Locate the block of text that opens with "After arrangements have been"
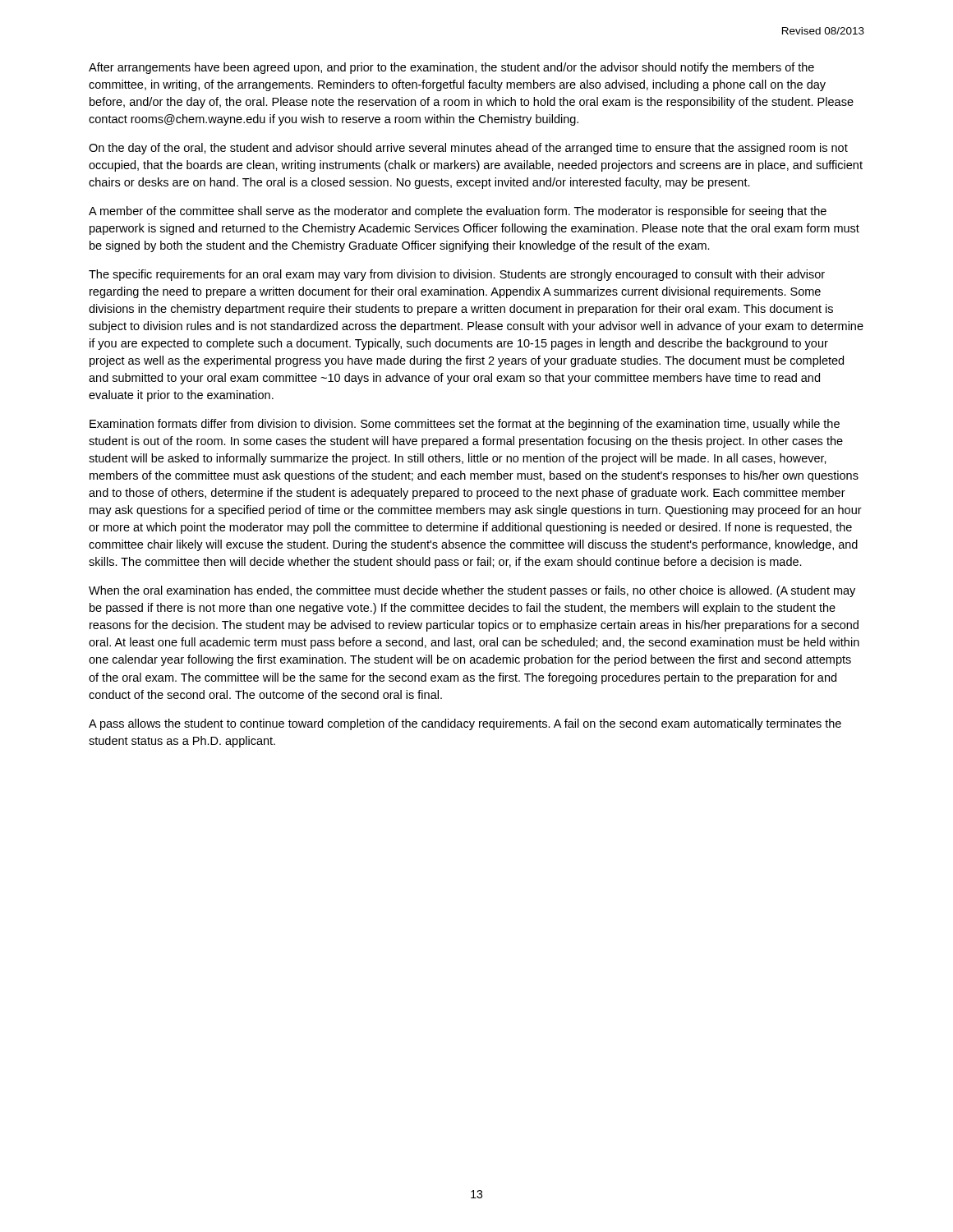Viewport: 953px width, 1232px height. (471, 93)
